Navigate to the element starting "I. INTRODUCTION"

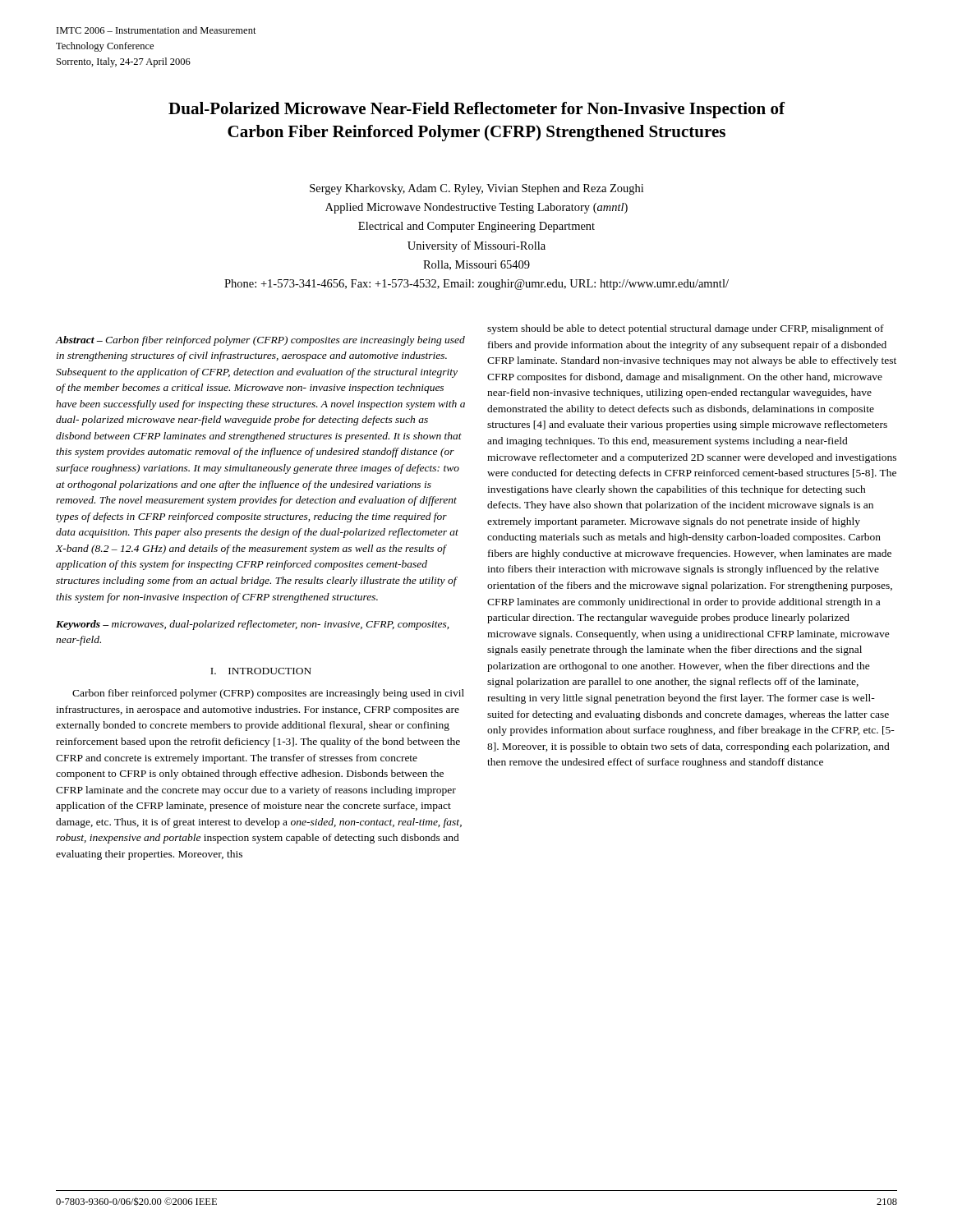(x=261, y=670)
